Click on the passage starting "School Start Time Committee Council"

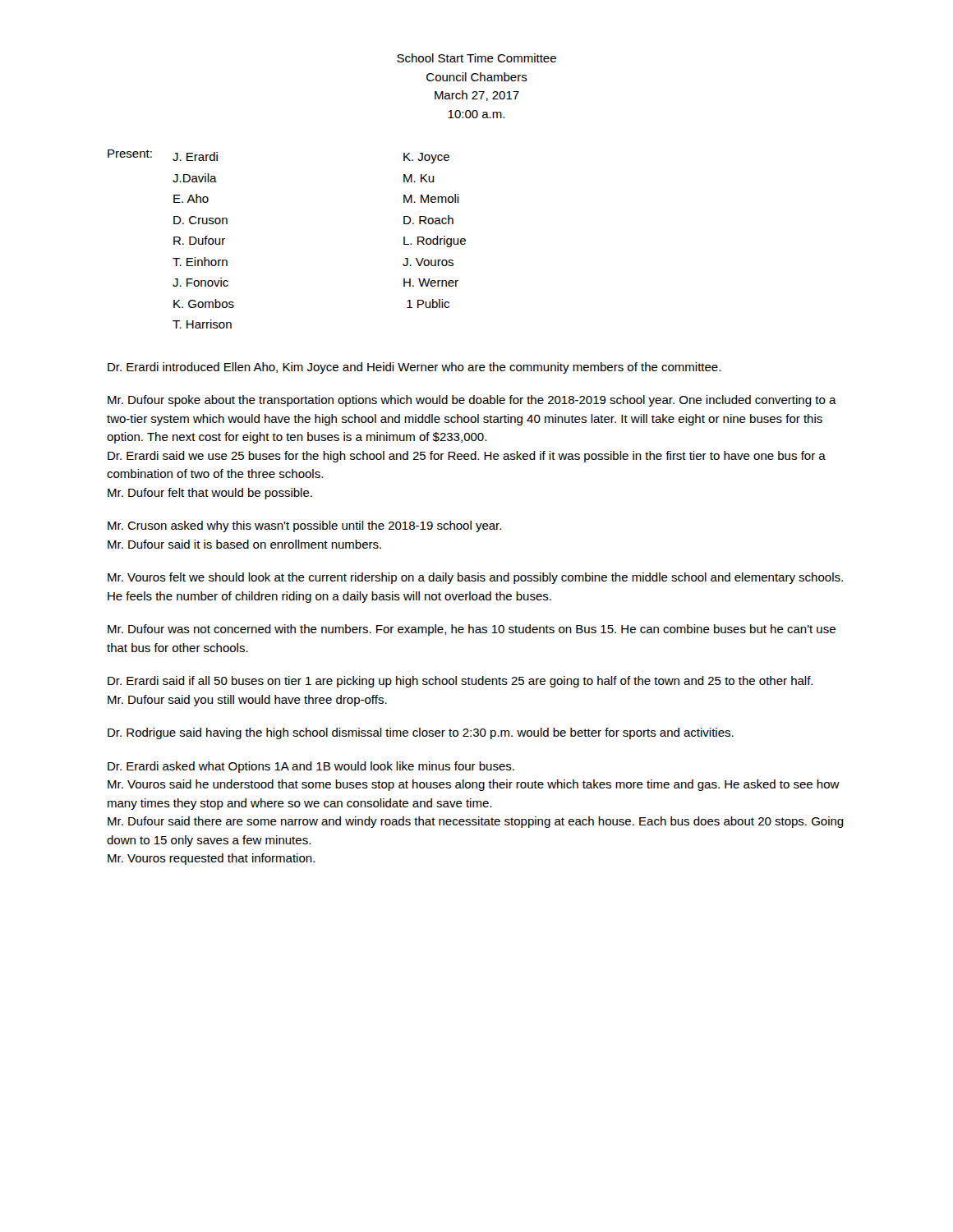476,86
